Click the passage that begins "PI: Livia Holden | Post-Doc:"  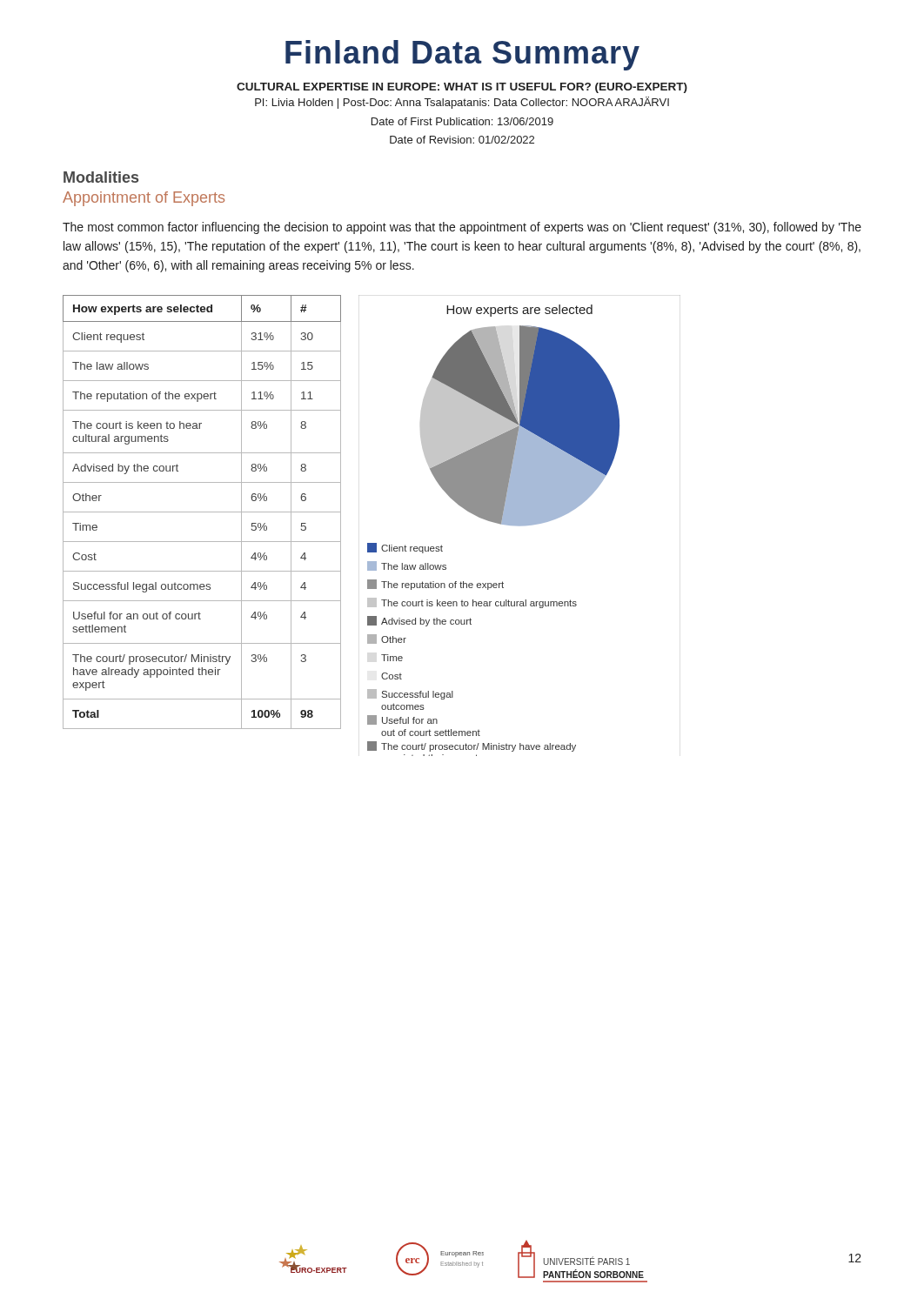pos(462,102)
